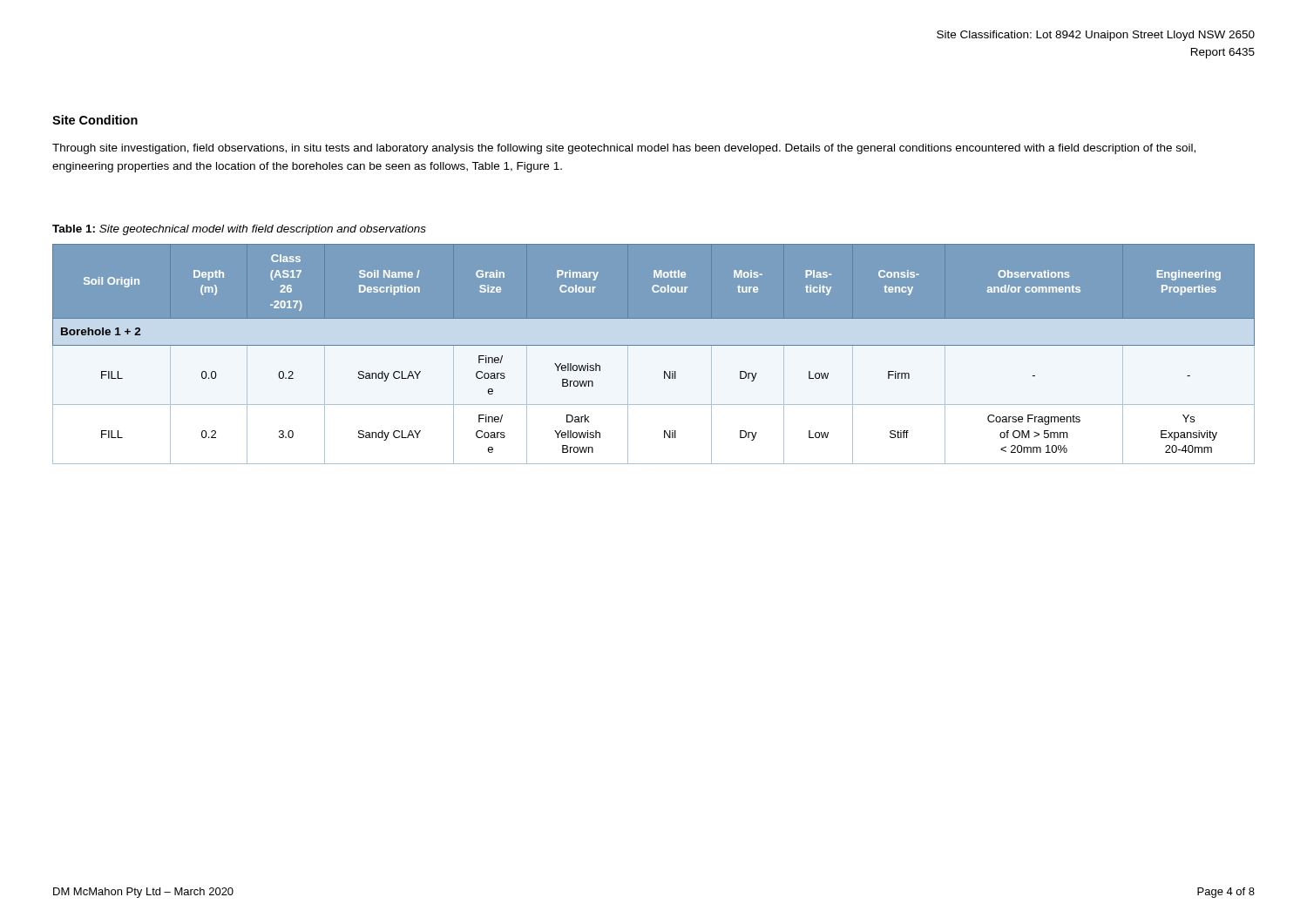Click on the text block containing "Through site investigation, field observations, in situ"
This screenshot has height=924, width=1307.
click(x=624, y=157)
